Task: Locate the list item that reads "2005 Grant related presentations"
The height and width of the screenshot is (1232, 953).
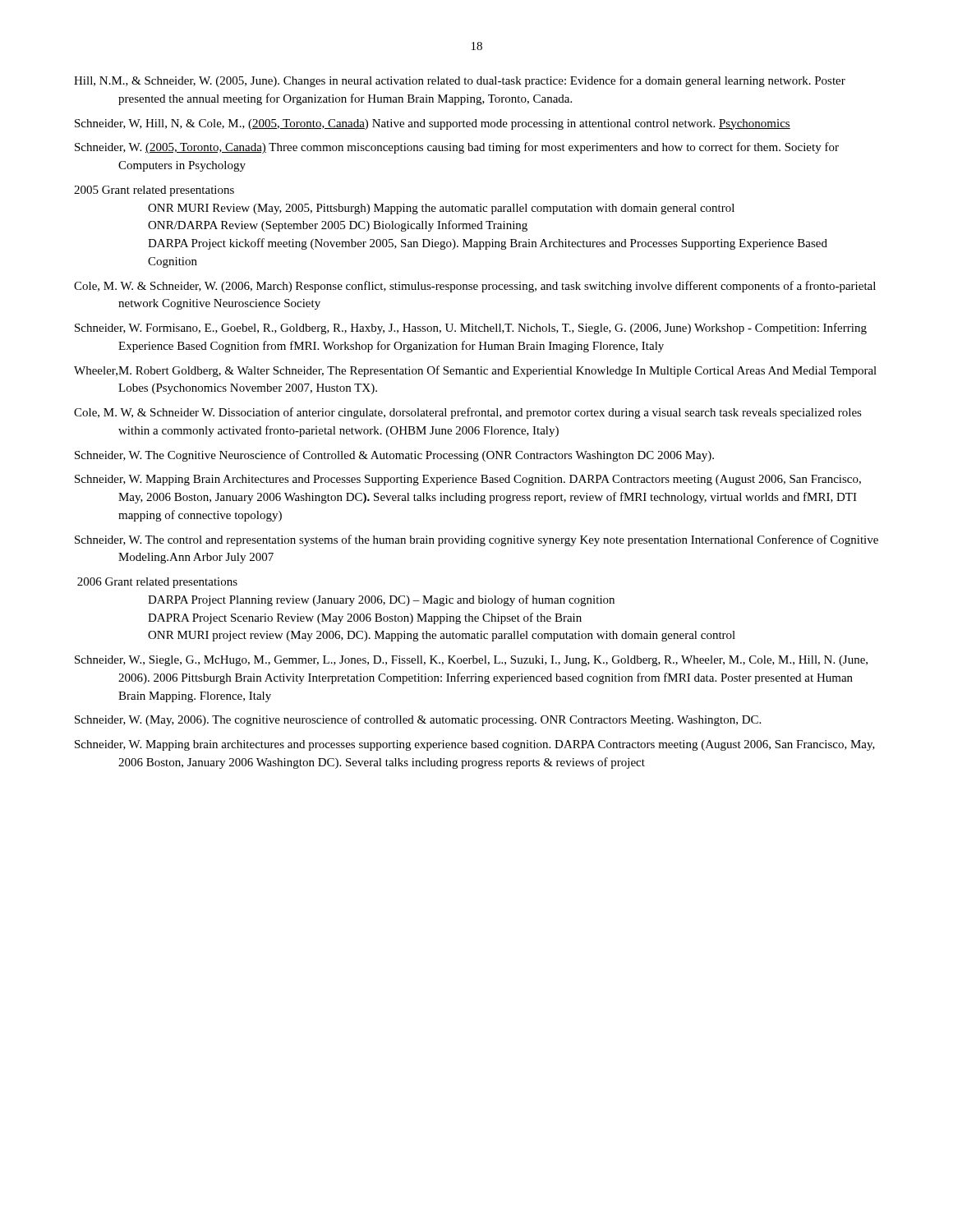Action: click(476, 227)
